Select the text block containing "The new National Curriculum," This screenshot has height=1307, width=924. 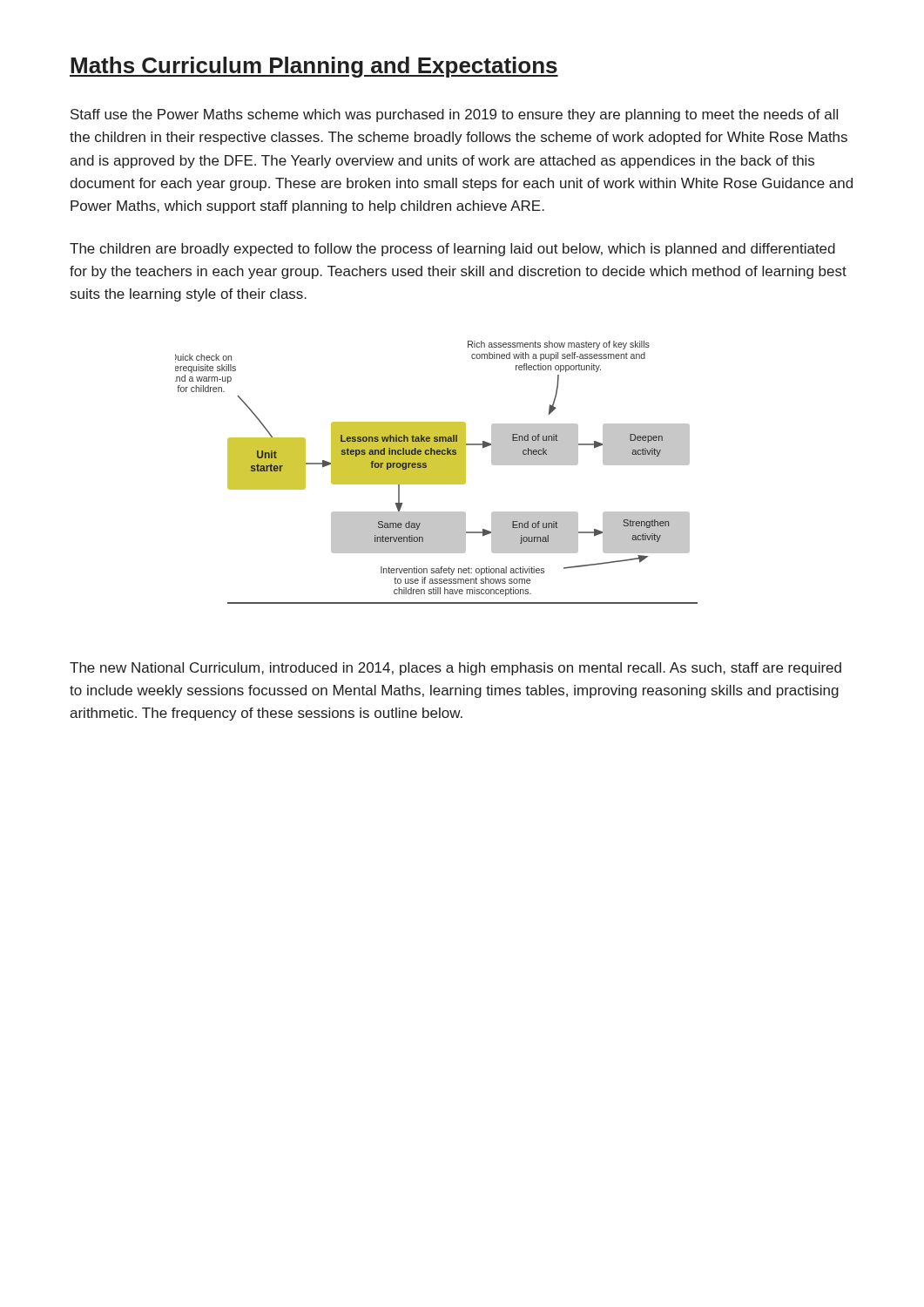coord(456,691)
